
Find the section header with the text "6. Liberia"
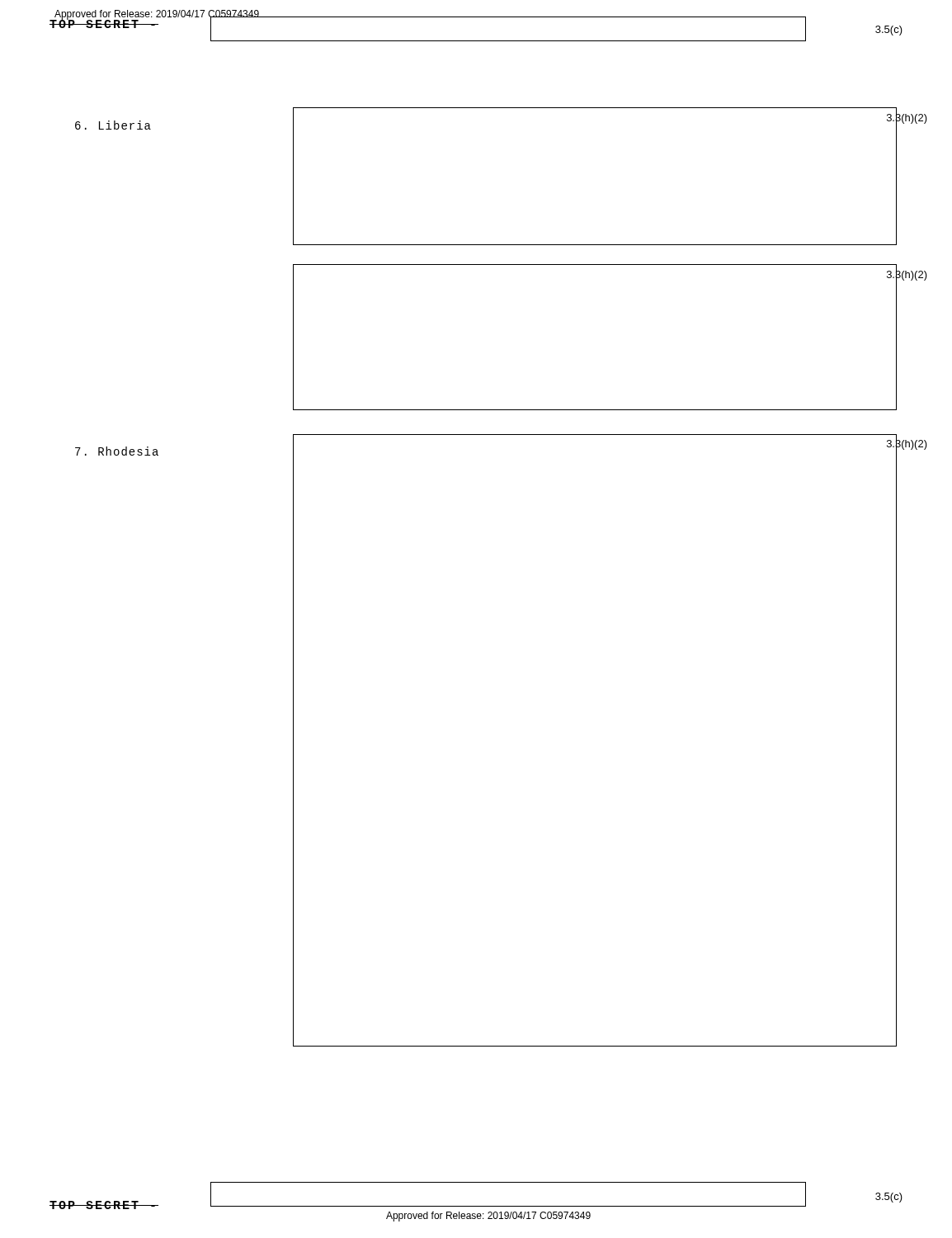113,126
